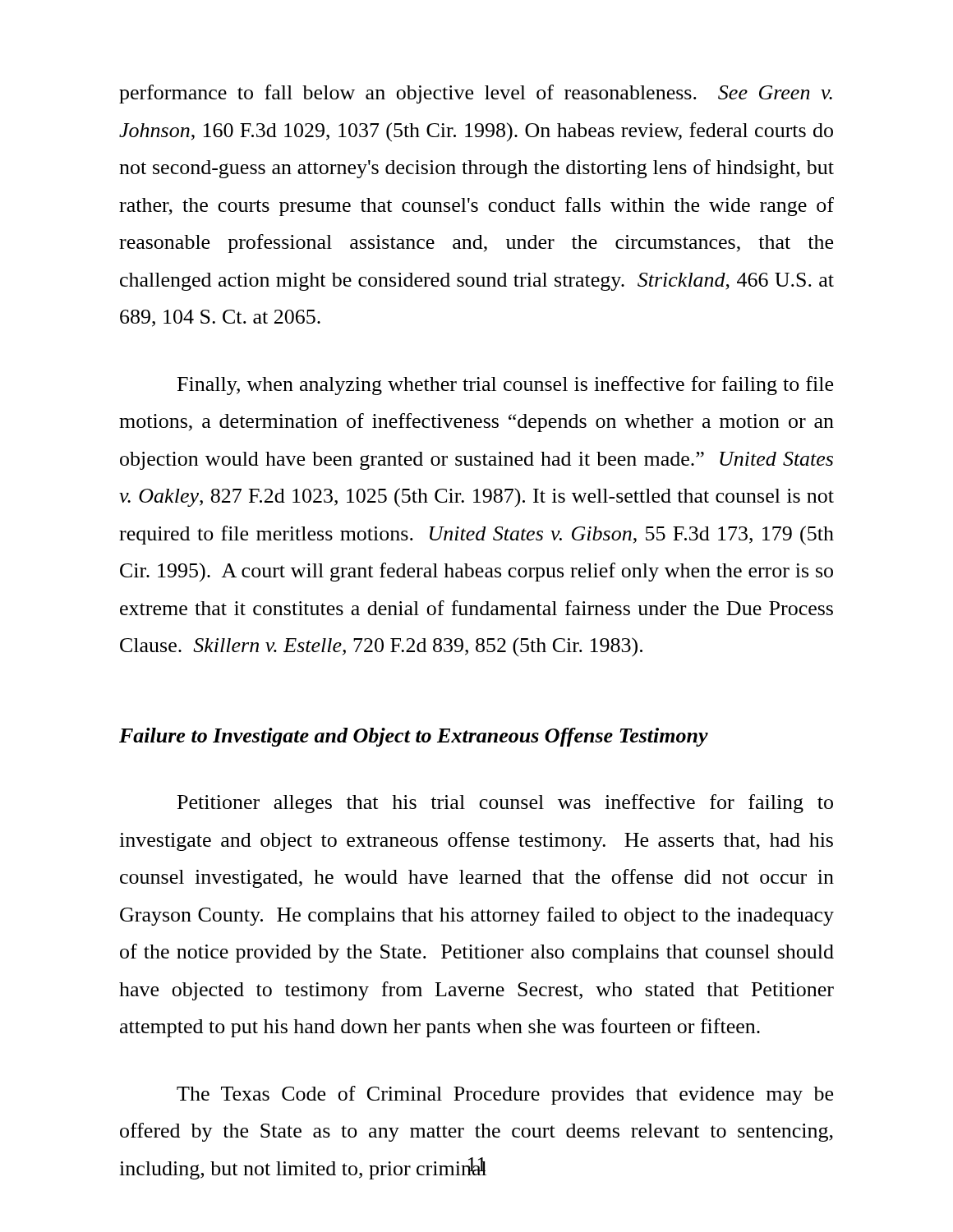Find the text block that reads "Petitioner alleges that"
The height and width of the screenshot is (1232, 953).
476,914
